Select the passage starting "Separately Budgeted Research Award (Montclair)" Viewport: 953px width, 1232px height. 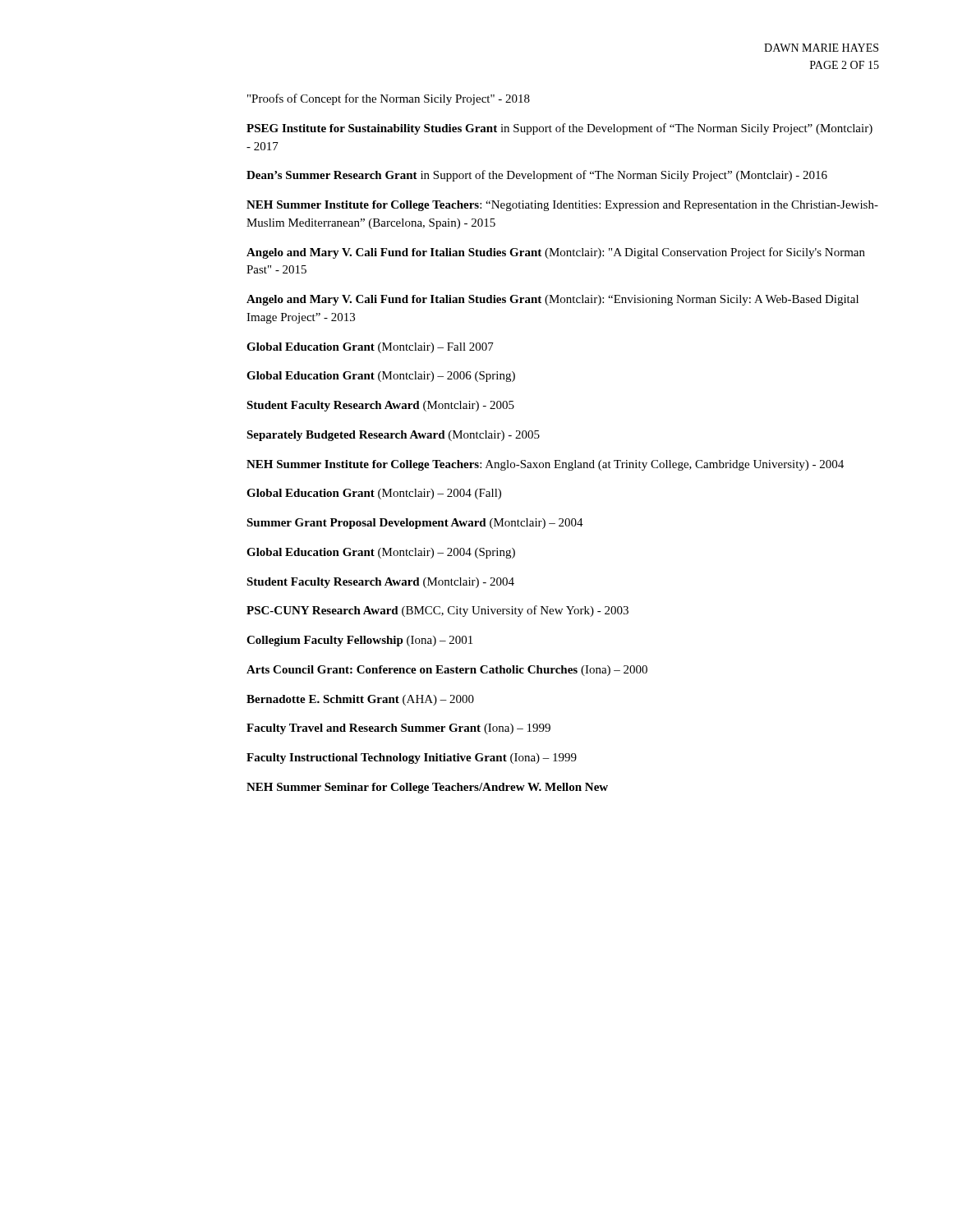pos(393,434)
